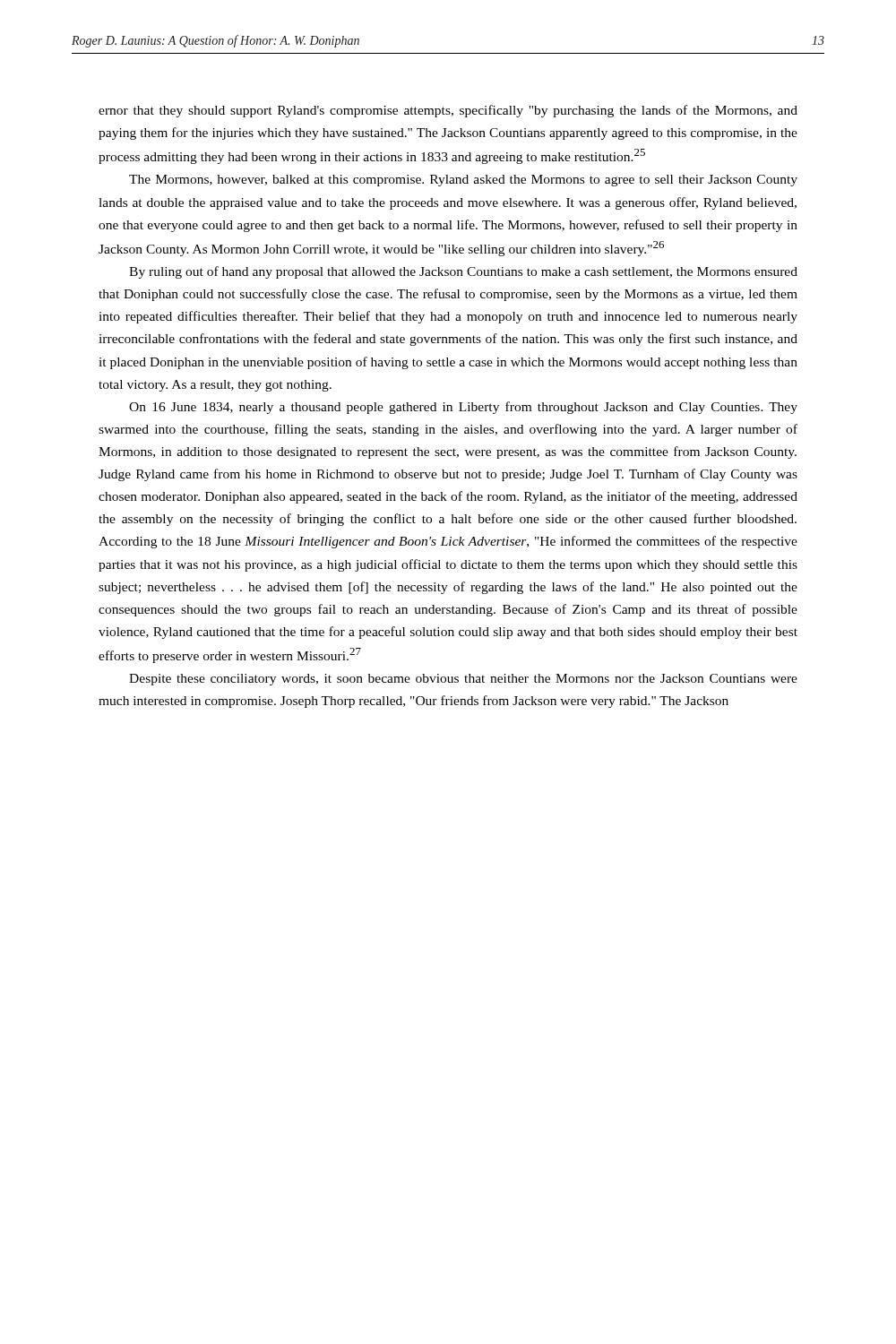Viewport: 896px width, 1344px height.
Task: Select the text block that reads "By ruling out of"
Action: point(448,327)
